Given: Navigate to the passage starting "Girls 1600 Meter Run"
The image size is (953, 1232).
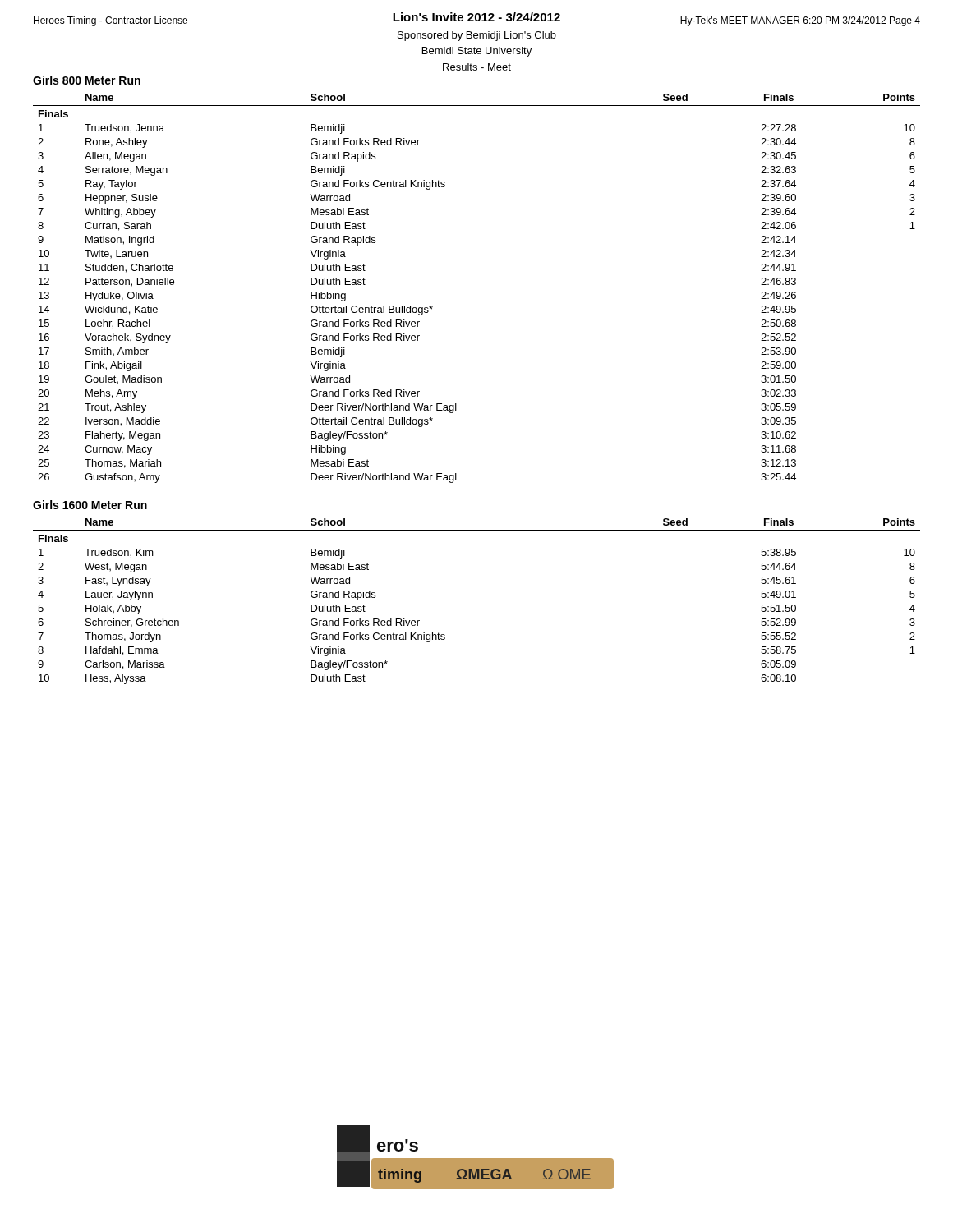Looking at the screenshot, I should coord(90,505).
